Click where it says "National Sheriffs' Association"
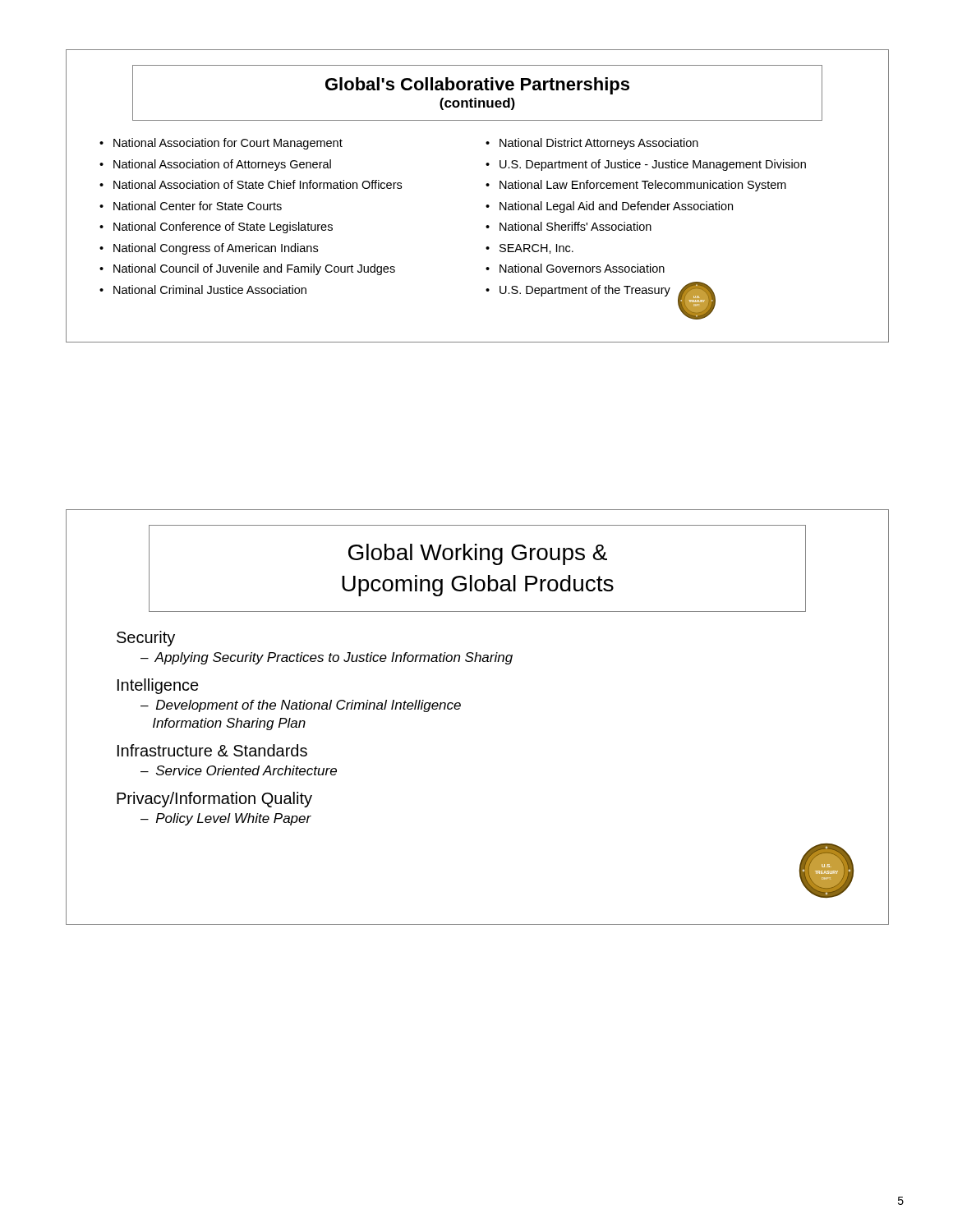 (575, 227)
